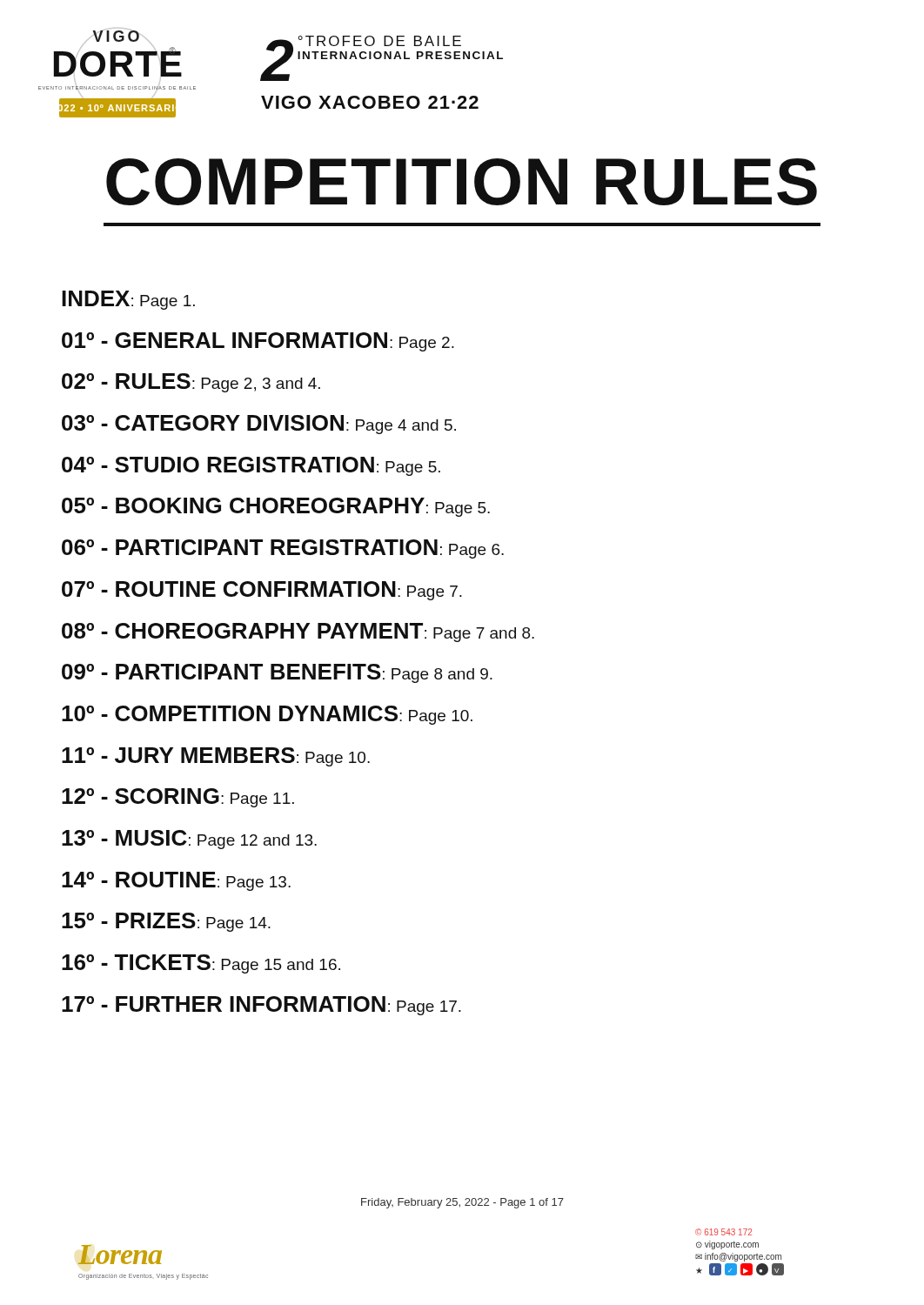The height and width of the screenshot is (1305, 924).
Task: Locate the text "COMPETITION RULES"
Action: click(x=462, y=185)
